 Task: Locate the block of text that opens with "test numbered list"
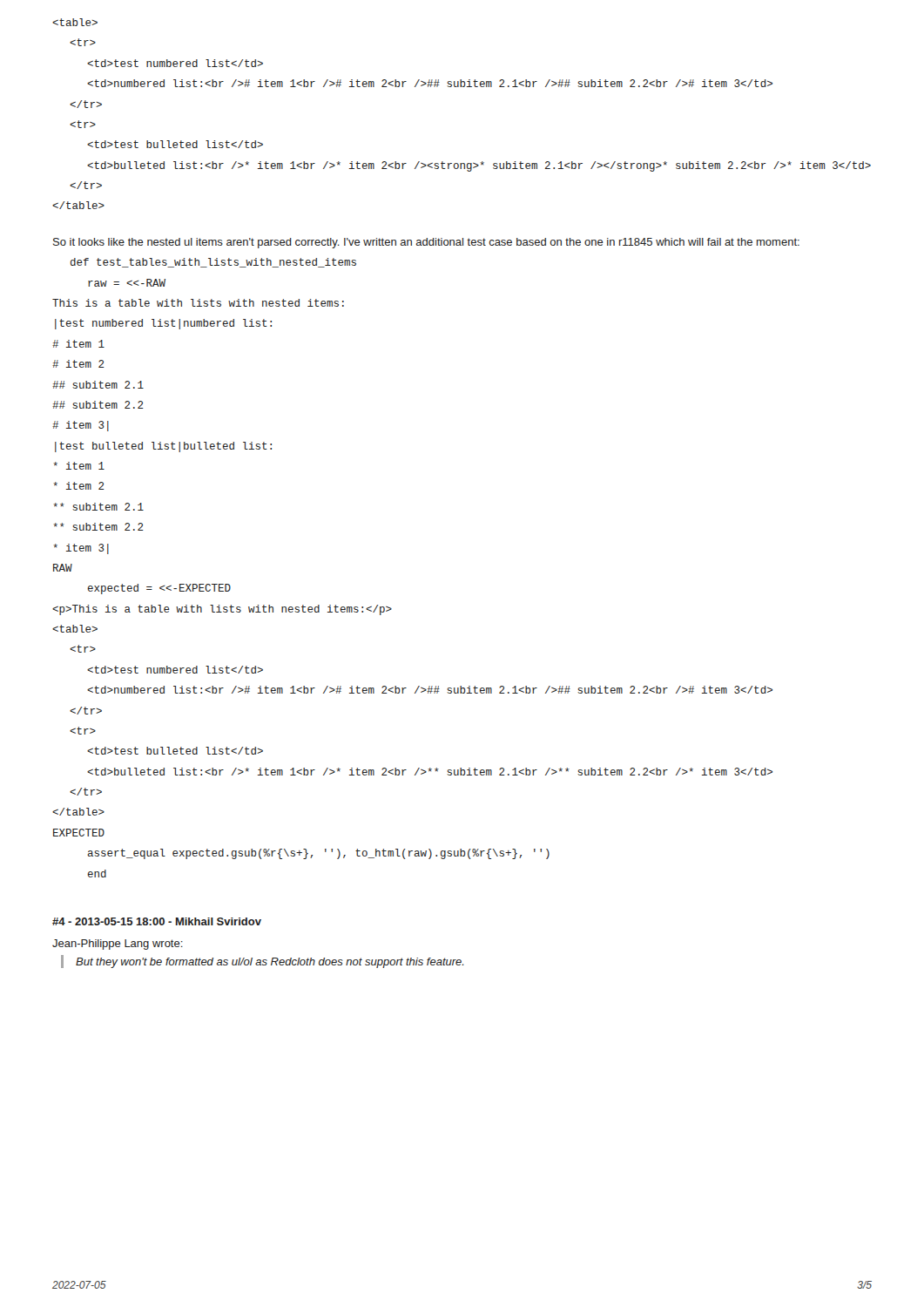coord(75,22)
